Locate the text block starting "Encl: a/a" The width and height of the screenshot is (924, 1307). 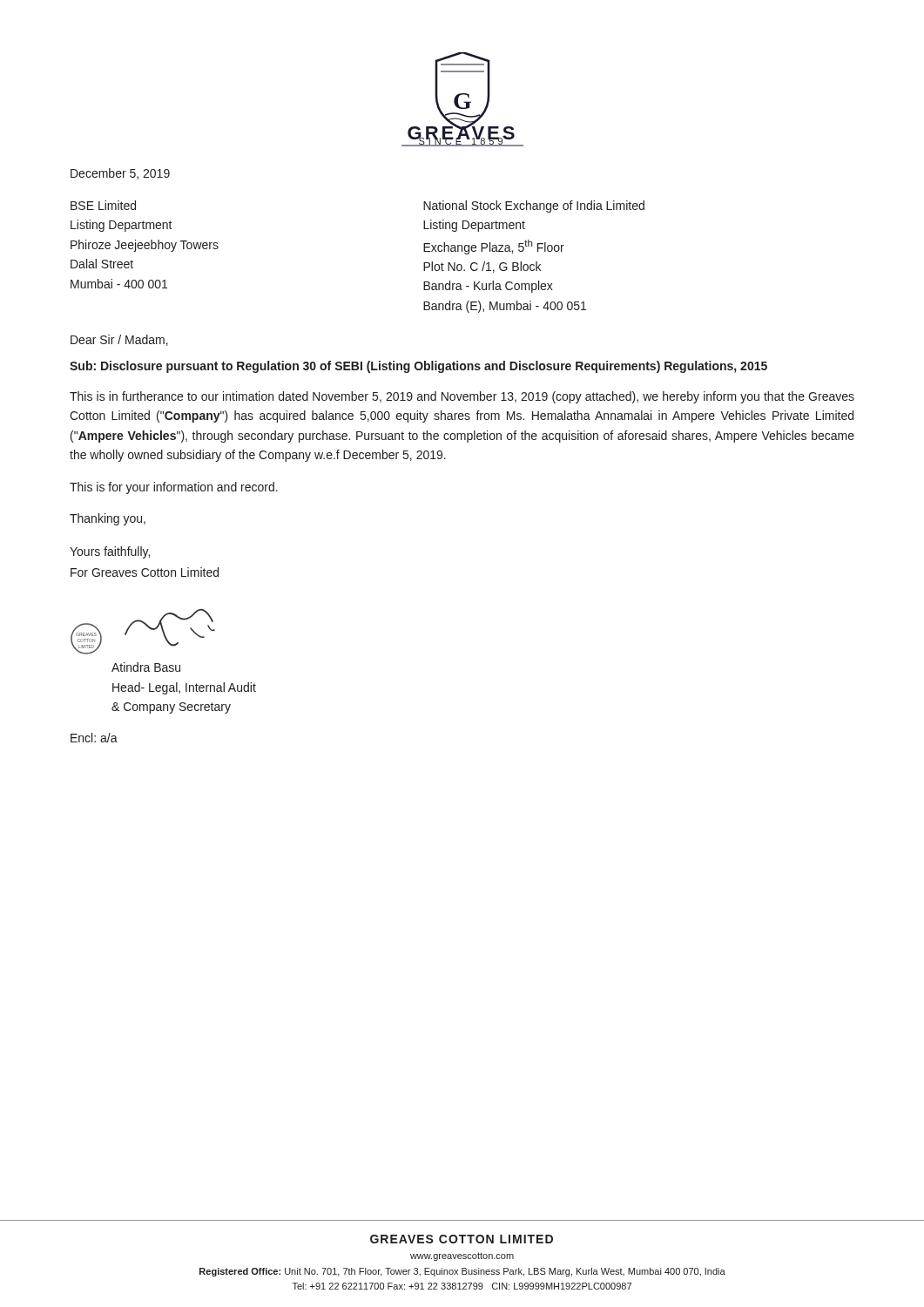93,738
